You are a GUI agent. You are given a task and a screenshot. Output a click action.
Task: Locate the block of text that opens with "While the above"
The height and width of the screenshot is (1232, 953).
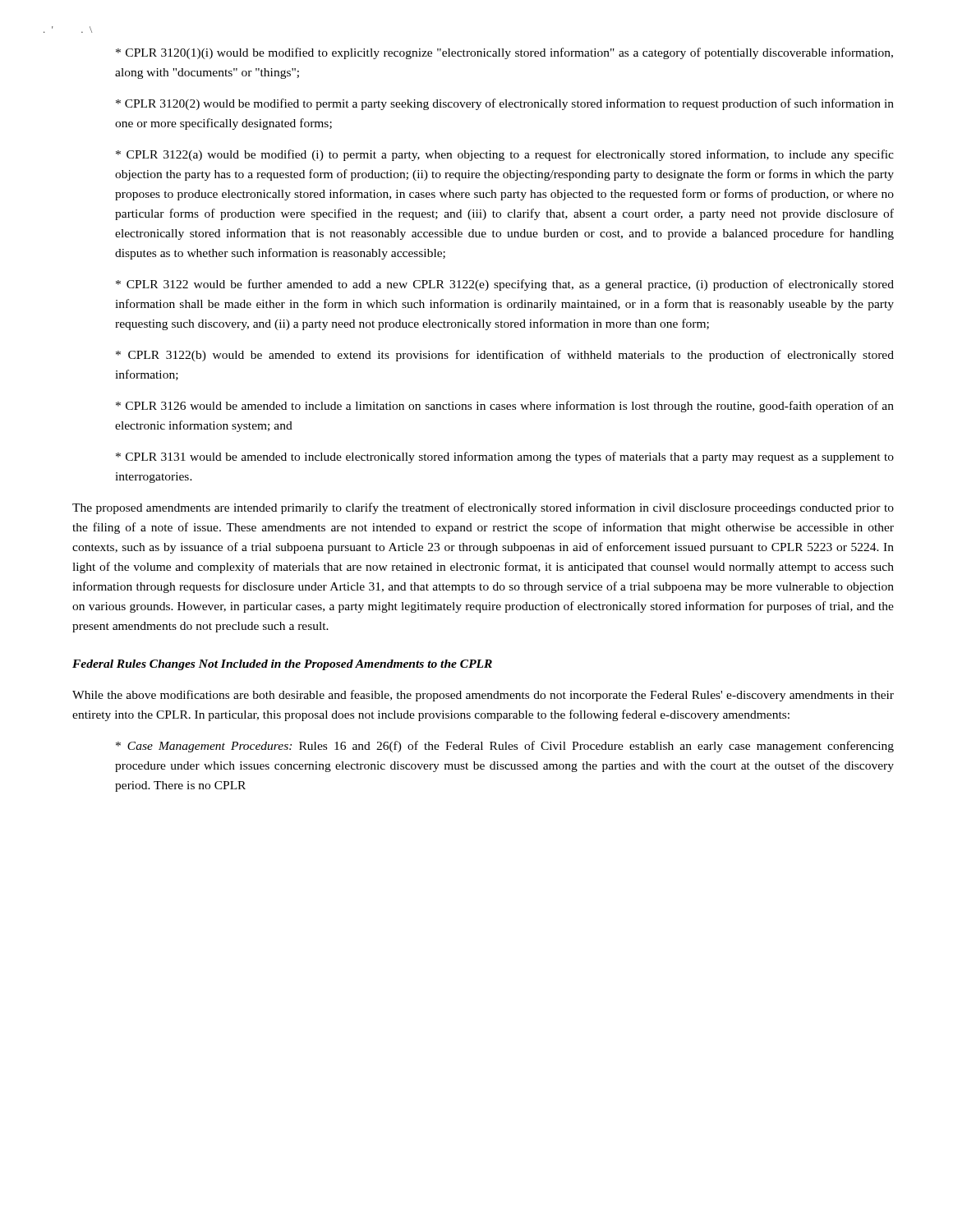click(x=483, y=704)
